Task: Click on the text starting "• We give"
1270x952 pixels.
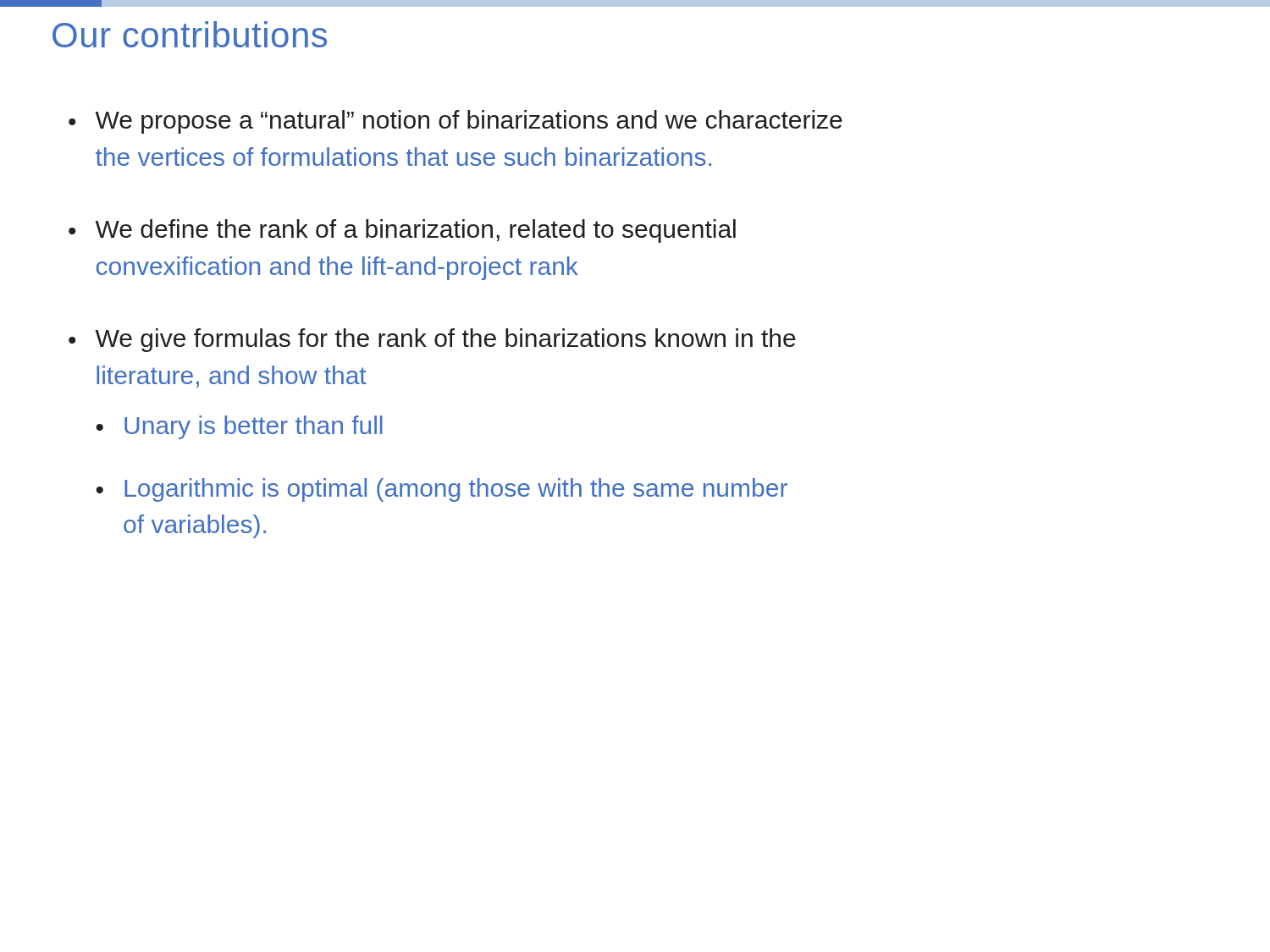Action: point(432,340)
